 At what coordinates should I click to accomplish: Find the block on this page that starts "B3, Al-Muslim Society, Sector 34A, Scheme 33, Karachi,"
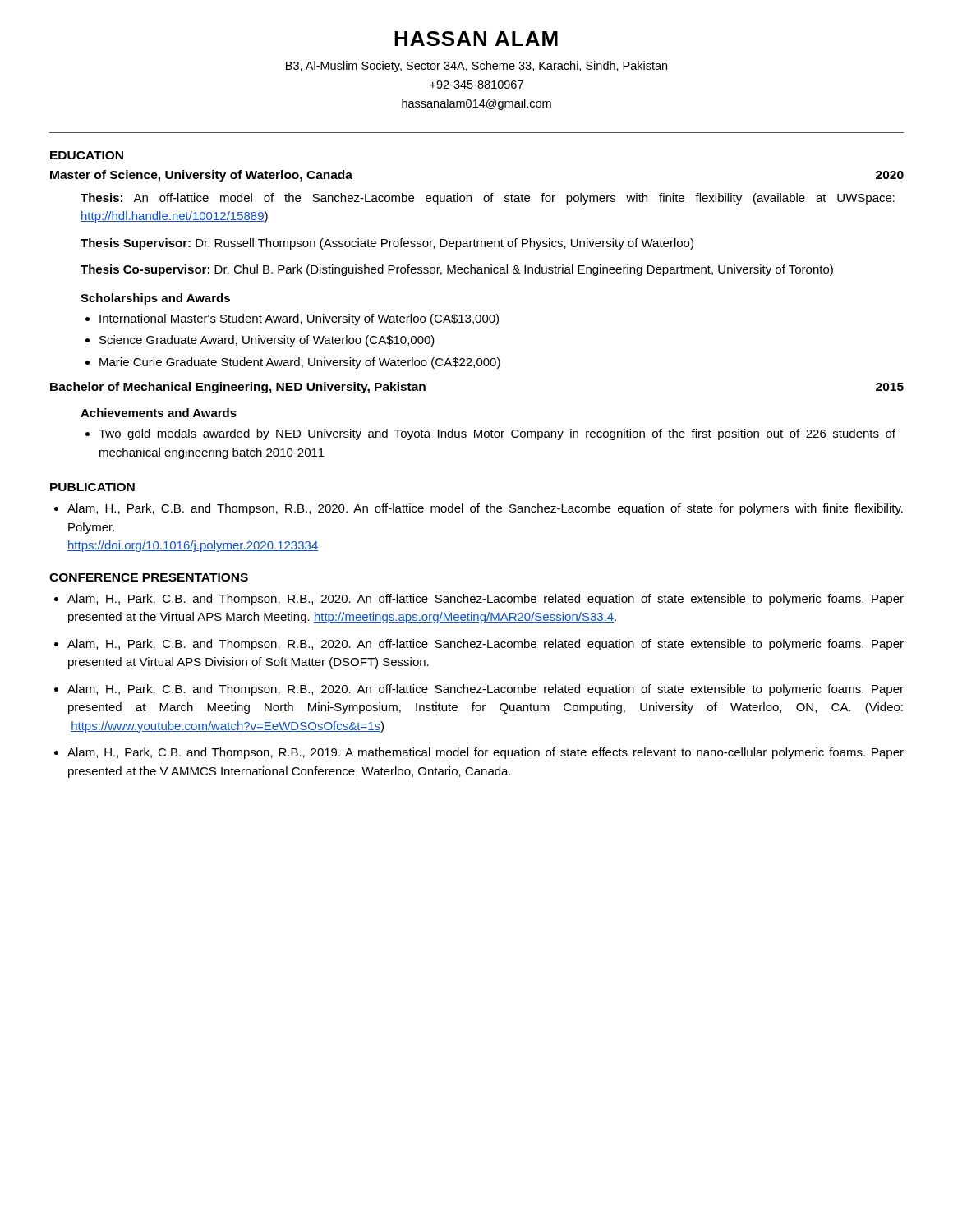pos(476,85)
